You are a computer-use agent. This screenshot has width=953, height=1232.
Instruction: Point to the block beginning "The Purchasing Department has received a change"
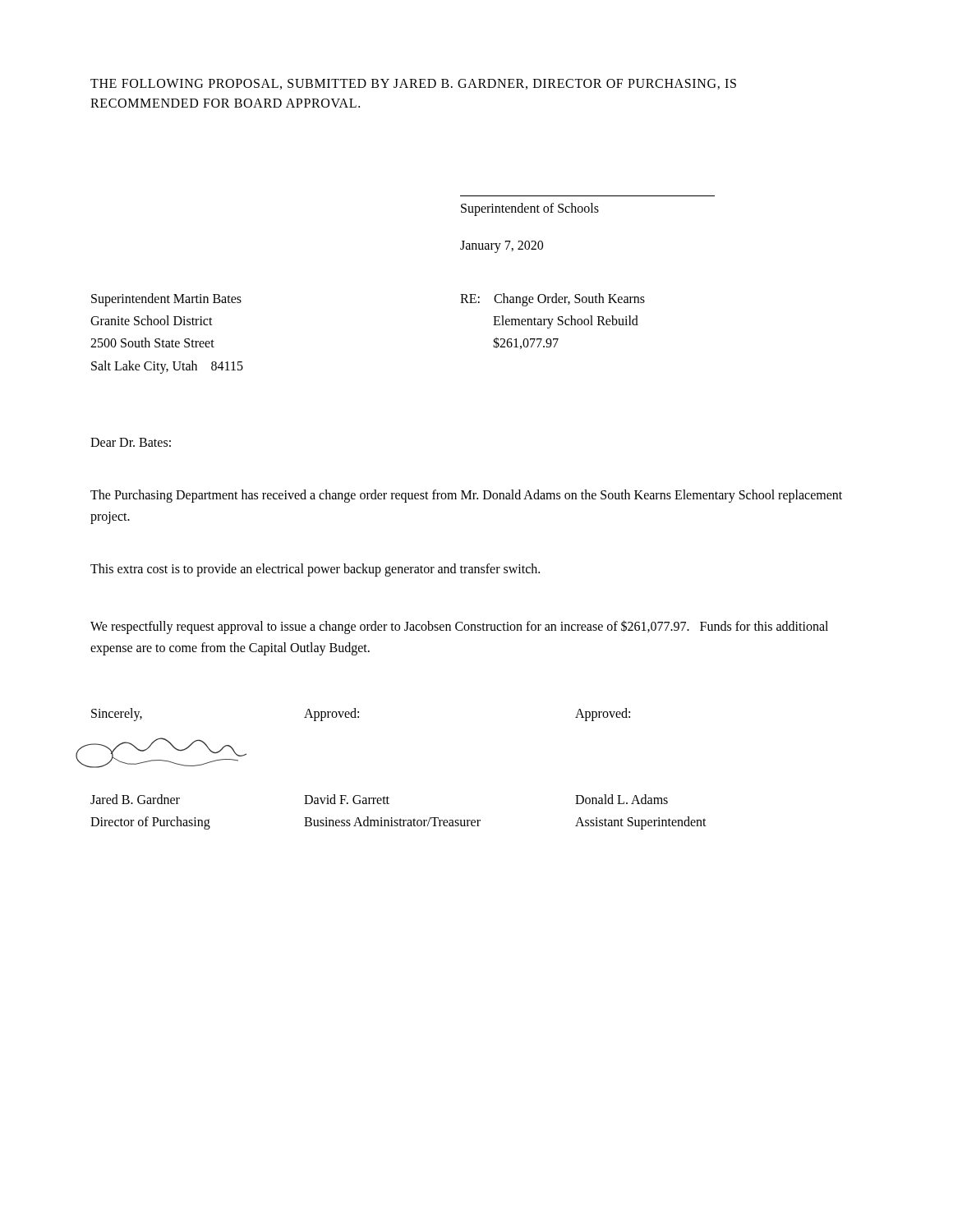[466, 505]
